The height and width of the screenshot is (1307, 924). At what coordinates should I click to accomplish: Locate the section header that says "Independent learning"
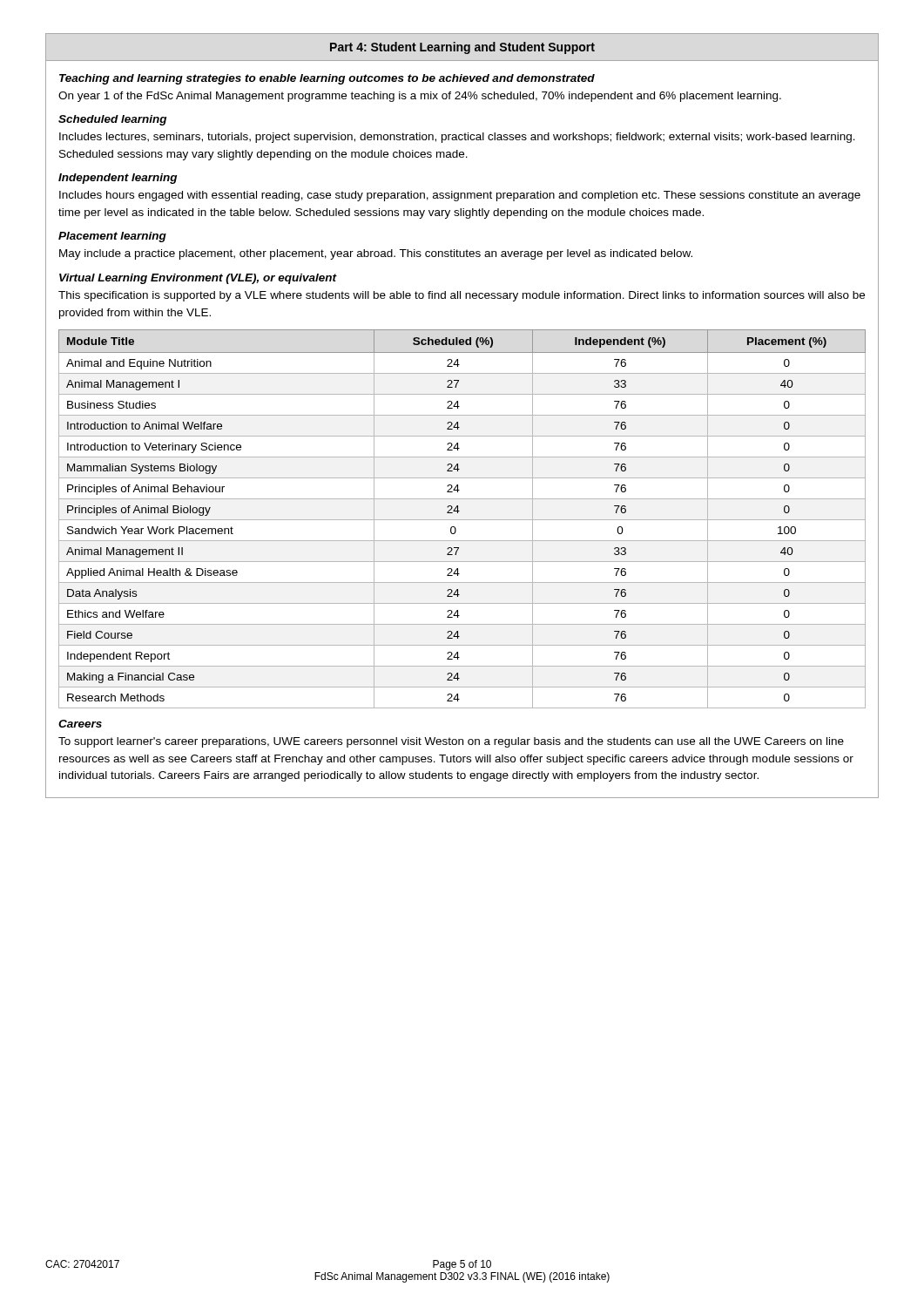pos(118,177)
